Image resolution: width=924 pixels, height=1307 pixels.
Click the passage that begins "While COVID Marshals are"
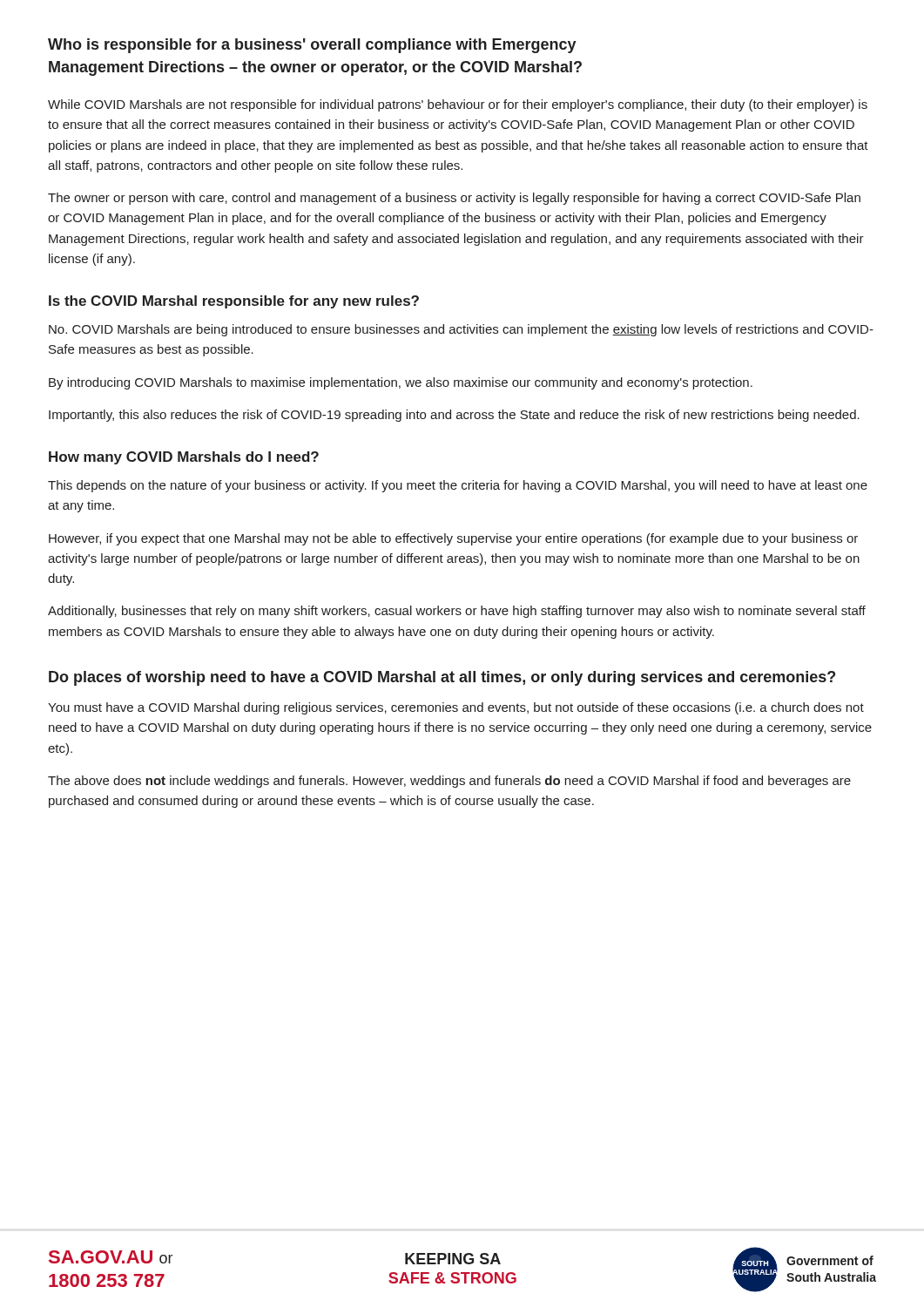tap(458, 135)
